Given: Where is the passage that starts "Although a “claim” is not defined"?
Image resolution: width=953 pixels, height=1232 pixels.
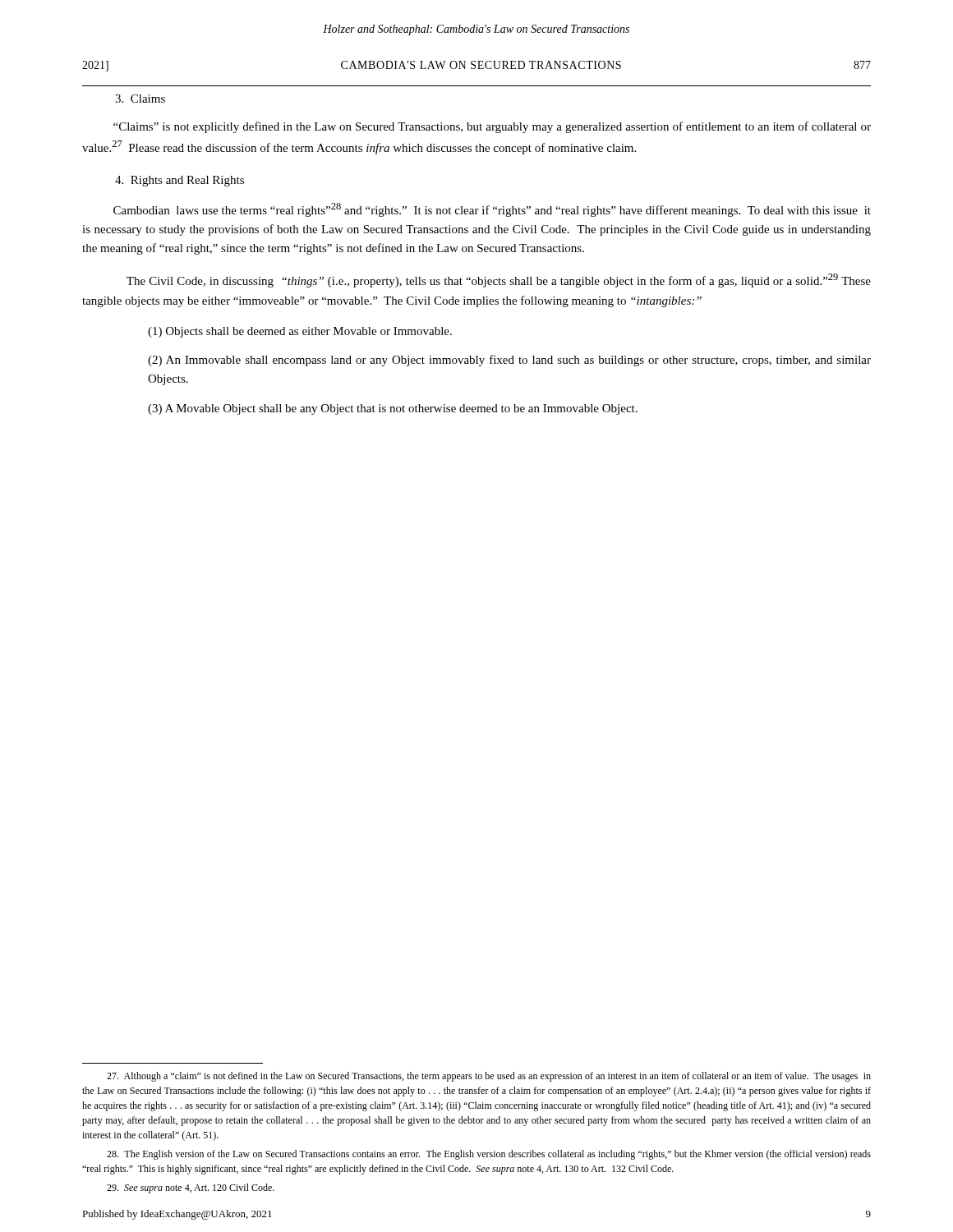Looking at the screenshot, I should 476,1106.
